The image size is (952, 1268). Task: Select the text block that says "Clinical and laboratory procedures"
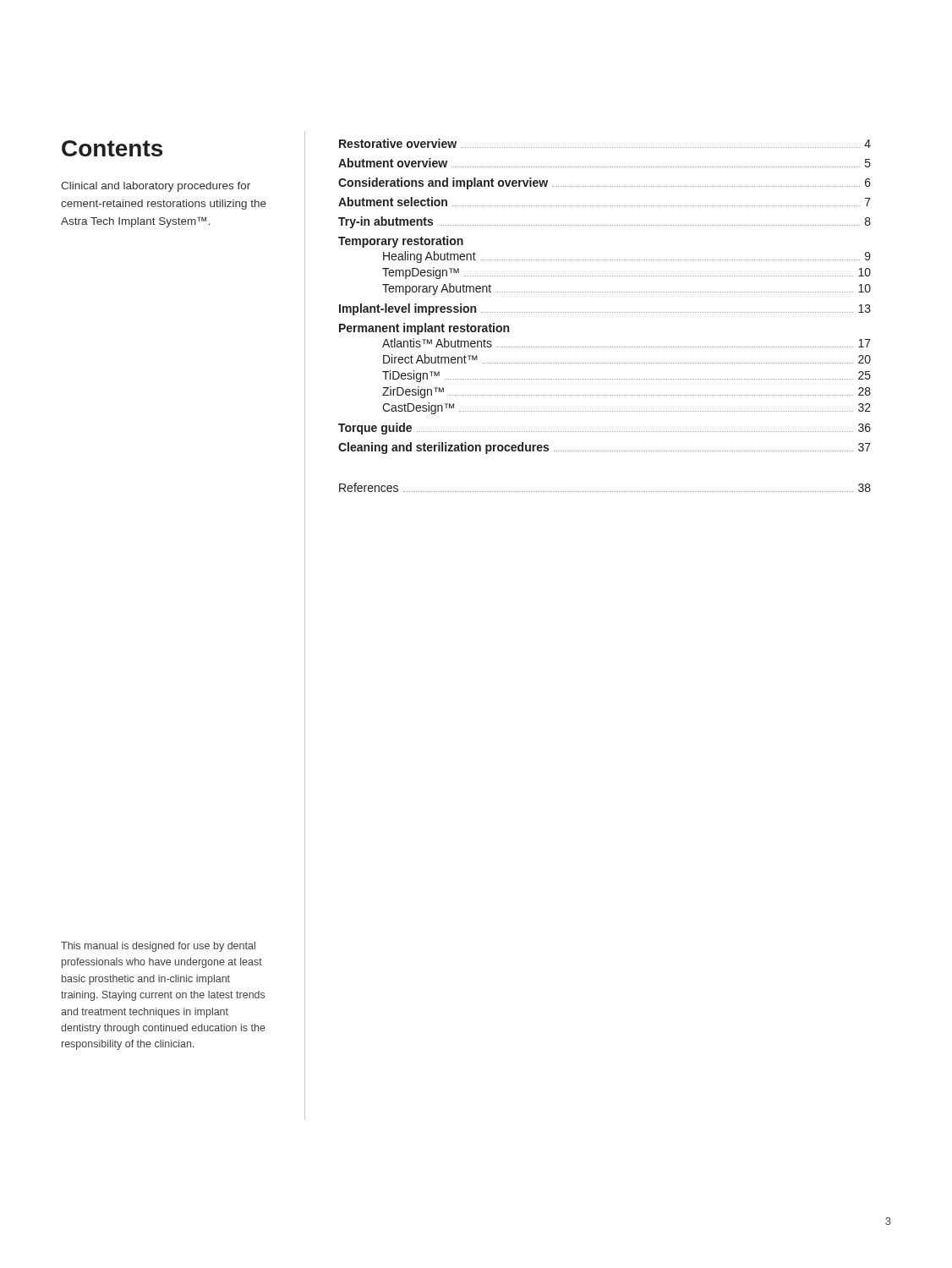click(x=164, y=203)
